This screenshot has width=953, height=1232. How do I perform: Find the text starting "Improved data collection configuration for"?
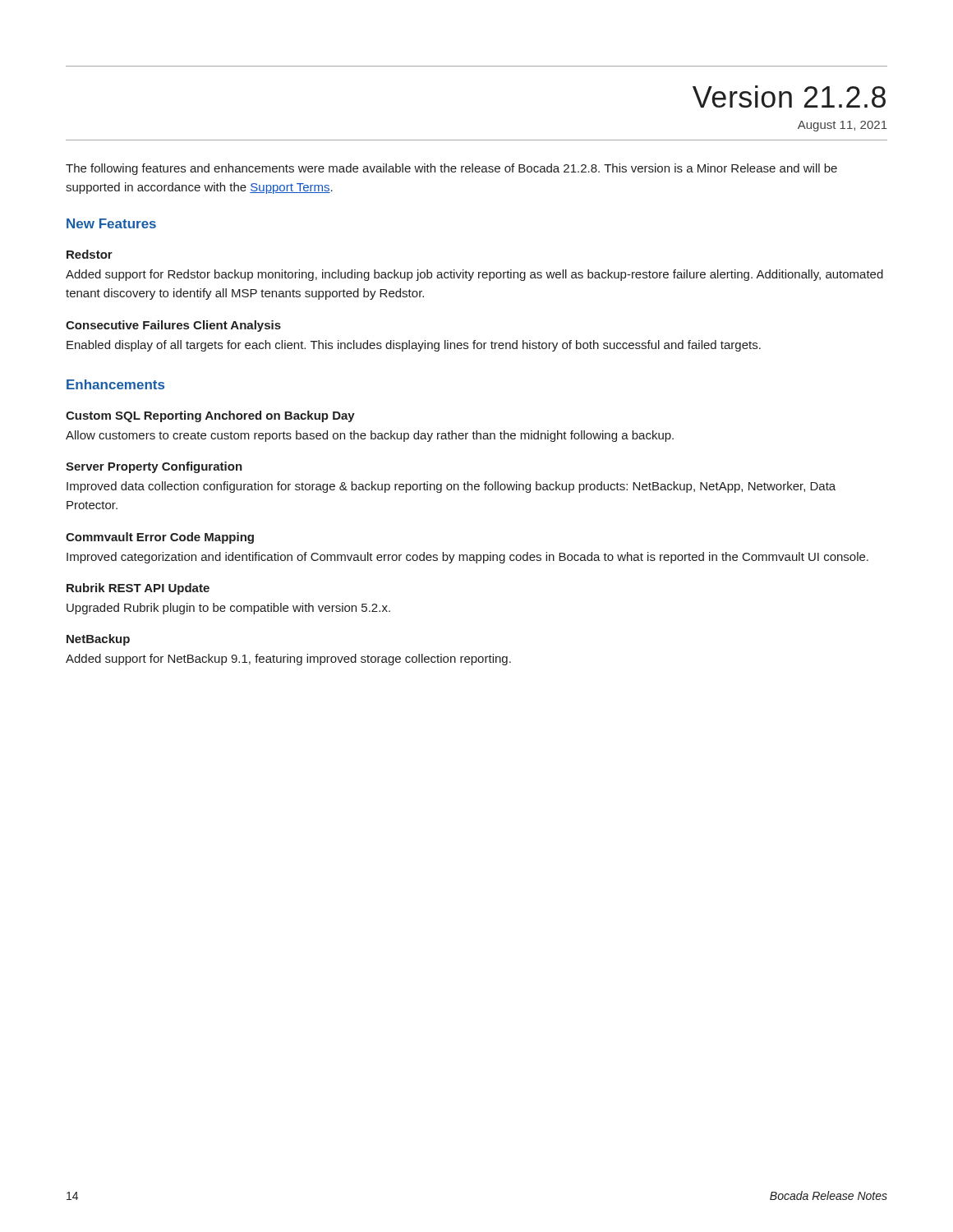pyautogui.click(x=451, y=495)
